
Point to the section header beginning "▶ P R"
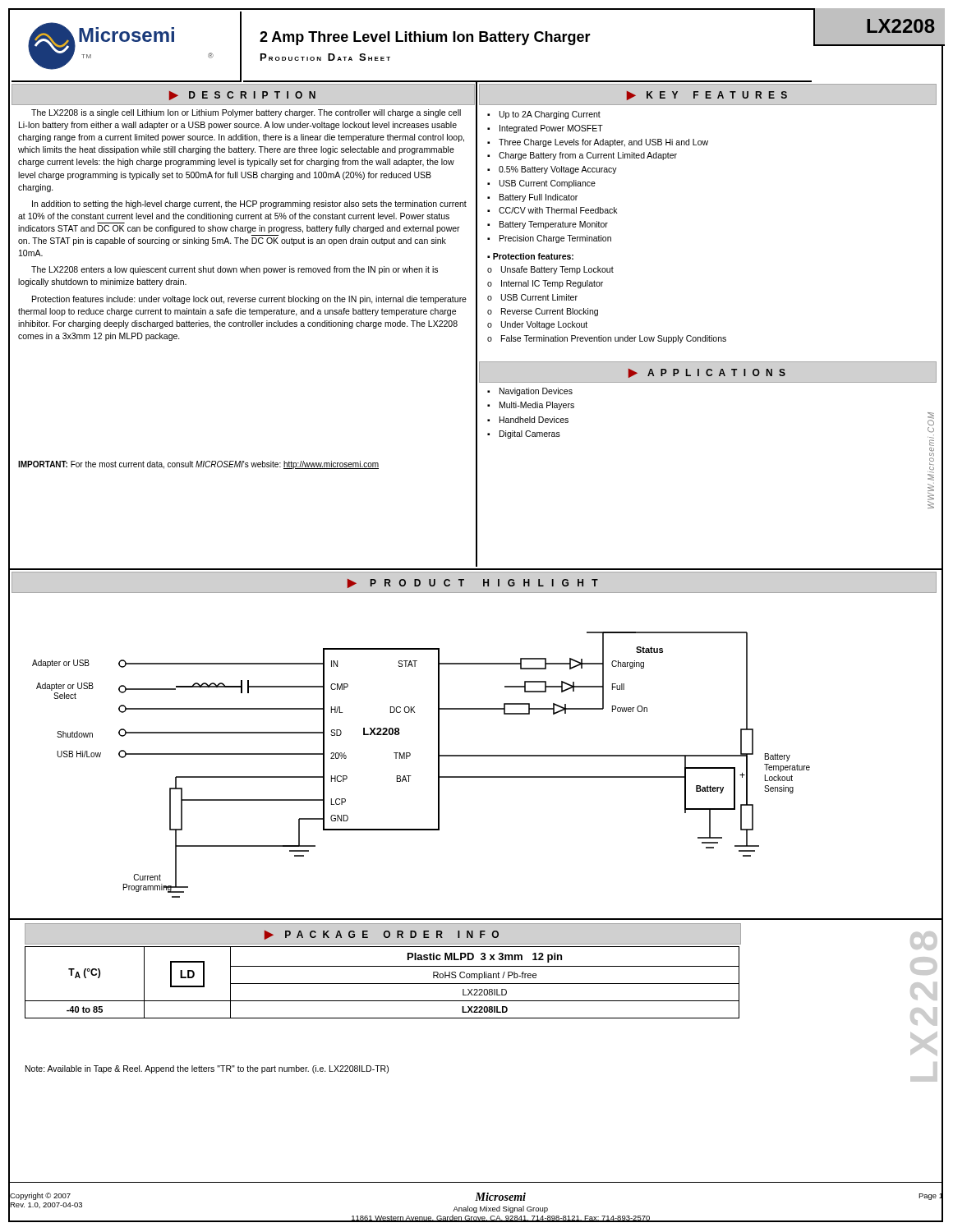coord(474,582)
